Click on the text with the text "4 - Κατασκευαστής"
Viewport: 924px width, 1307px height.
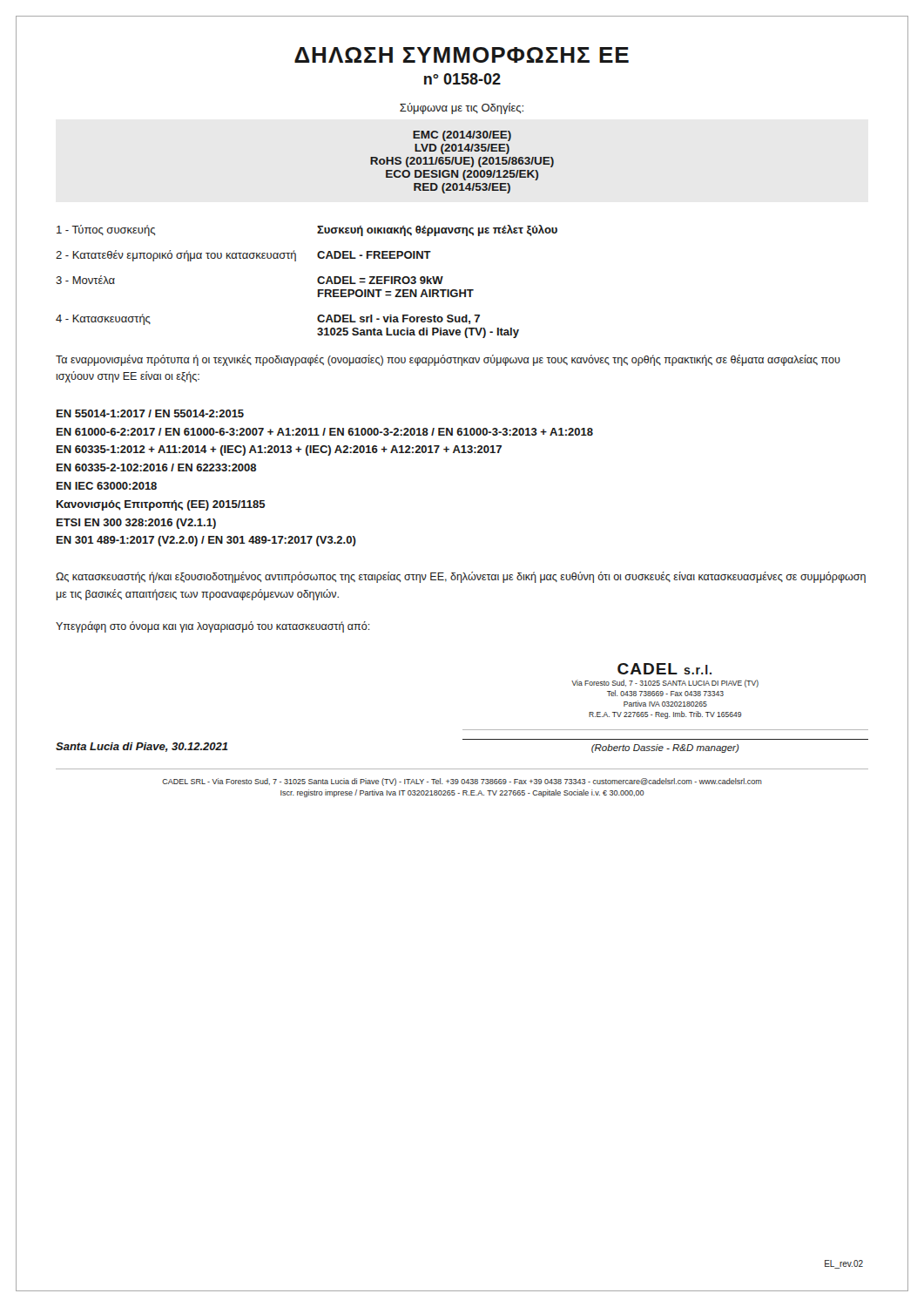[103, 319]
